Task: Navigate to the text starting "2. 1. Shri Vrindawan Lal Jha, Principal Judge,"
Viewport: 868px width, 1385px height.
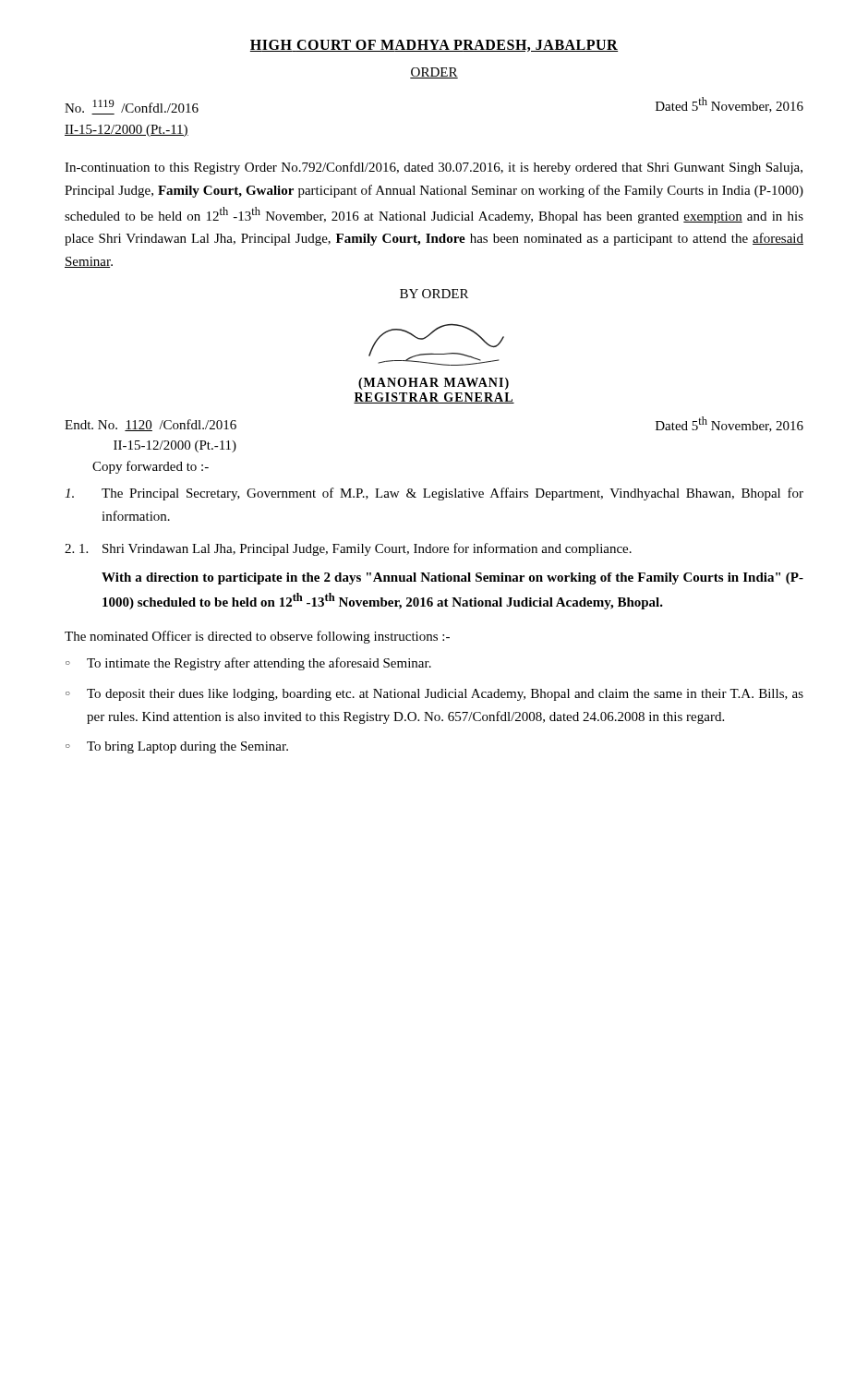Action: click(434, 580)
